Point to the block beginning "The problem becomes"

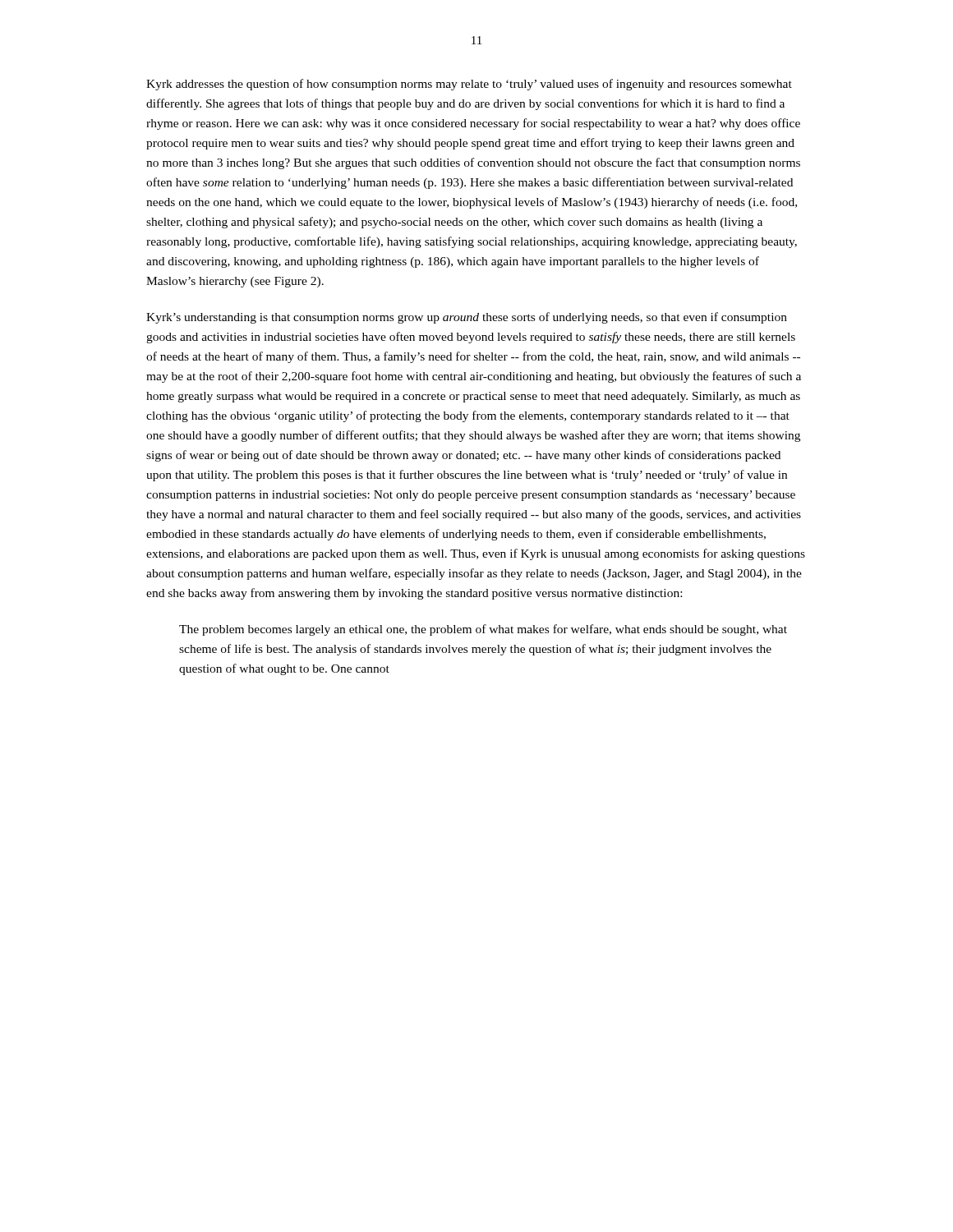(x=483, y=649)
